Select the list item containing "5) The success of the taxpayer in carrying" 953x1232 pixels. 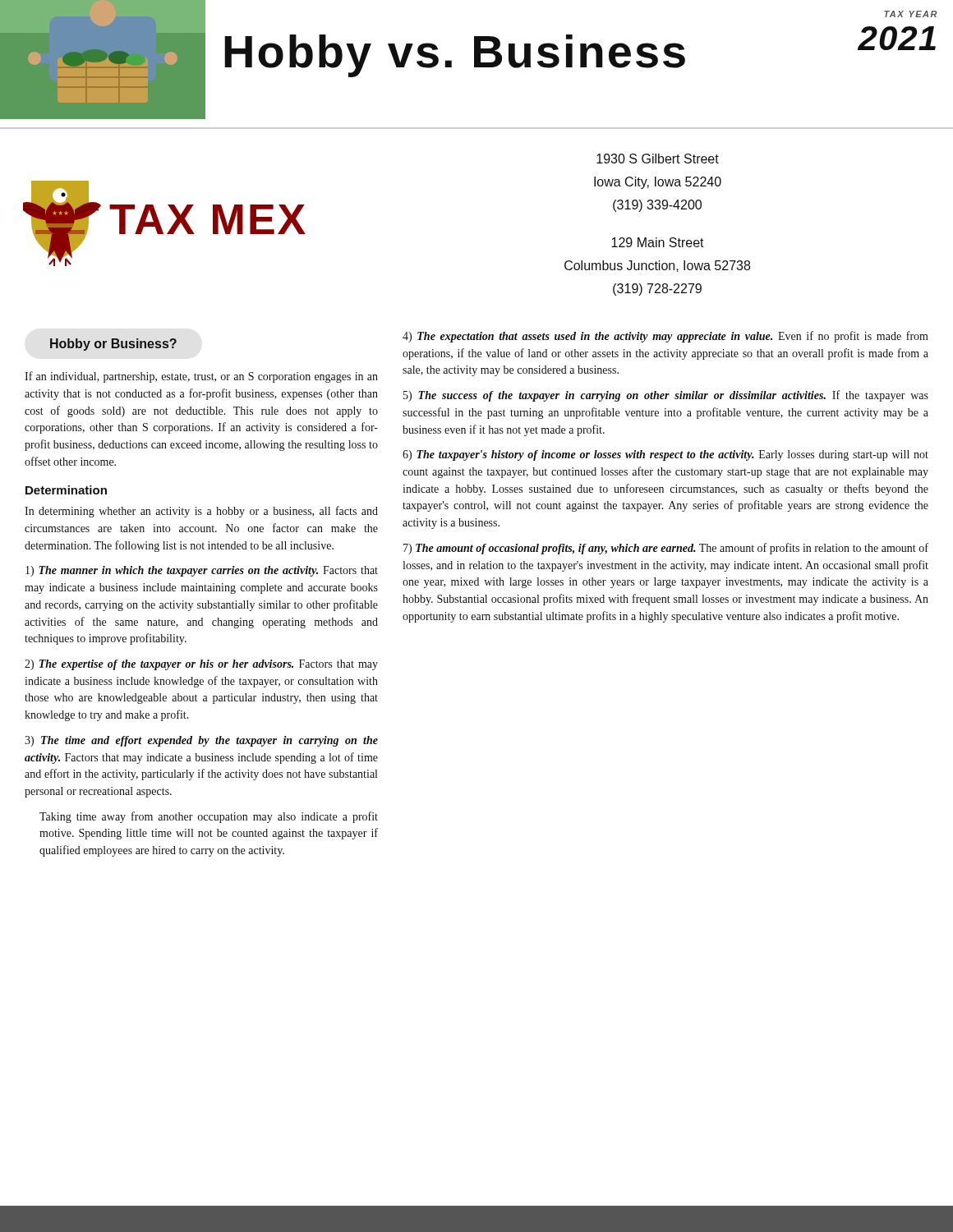[x=665, y=413]
